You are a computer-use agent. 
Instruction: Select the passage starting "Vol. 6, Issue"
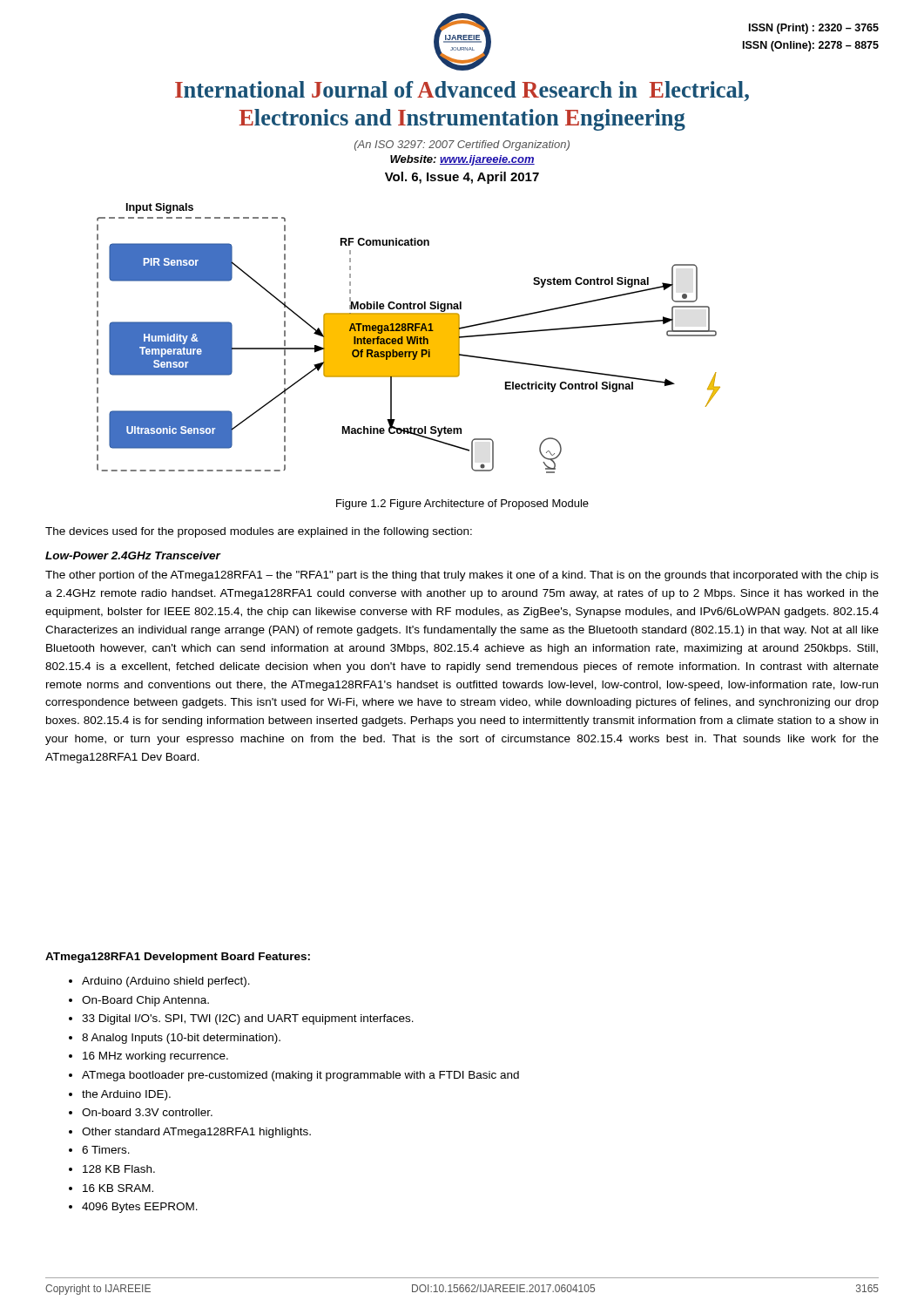click(x=462, y=176)
